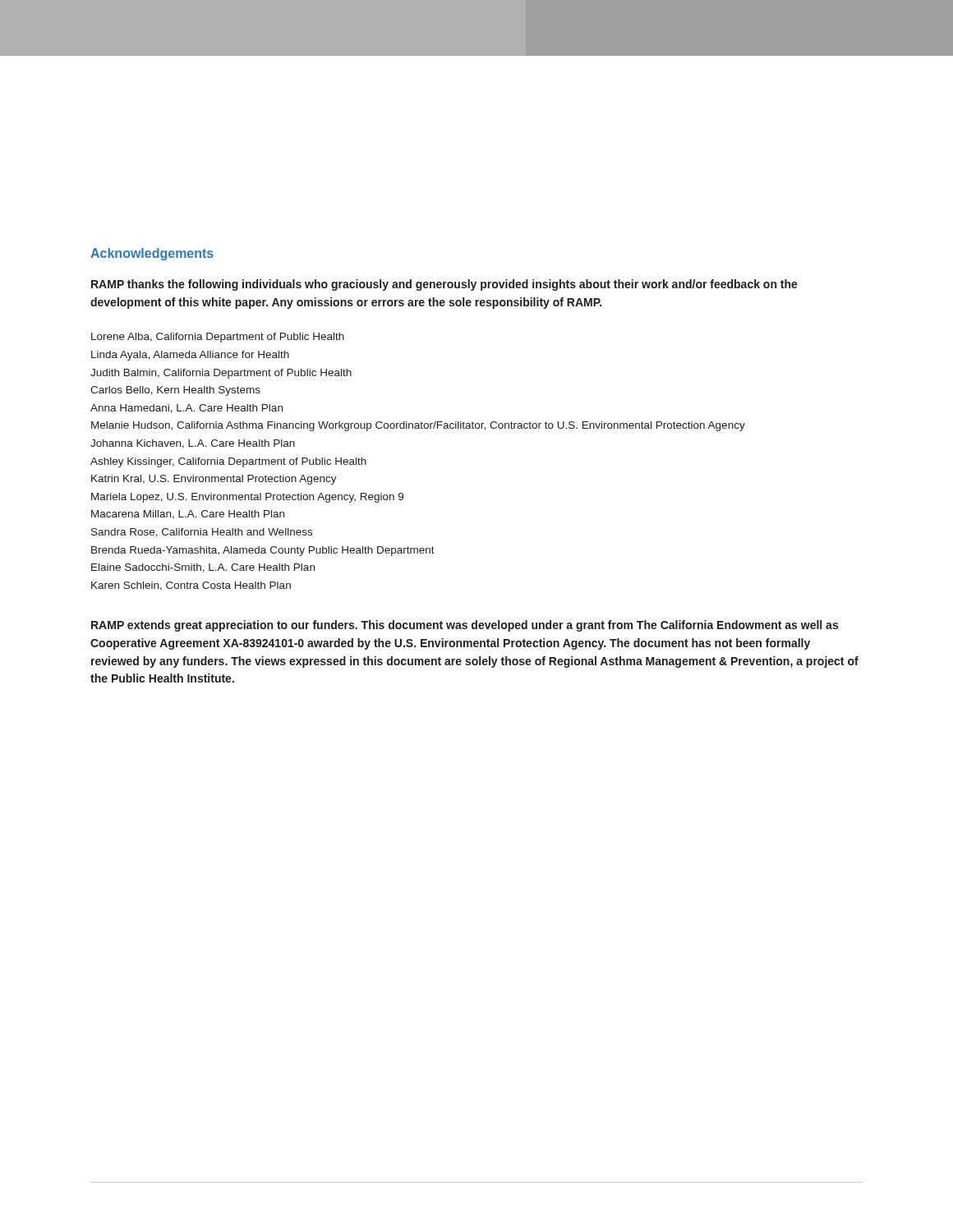Find "Elaine Sadocchi-Smith, L.A. Care Health Plan" on this page
The height and width of the screenshot is (1232, 953).
point(203,567)
